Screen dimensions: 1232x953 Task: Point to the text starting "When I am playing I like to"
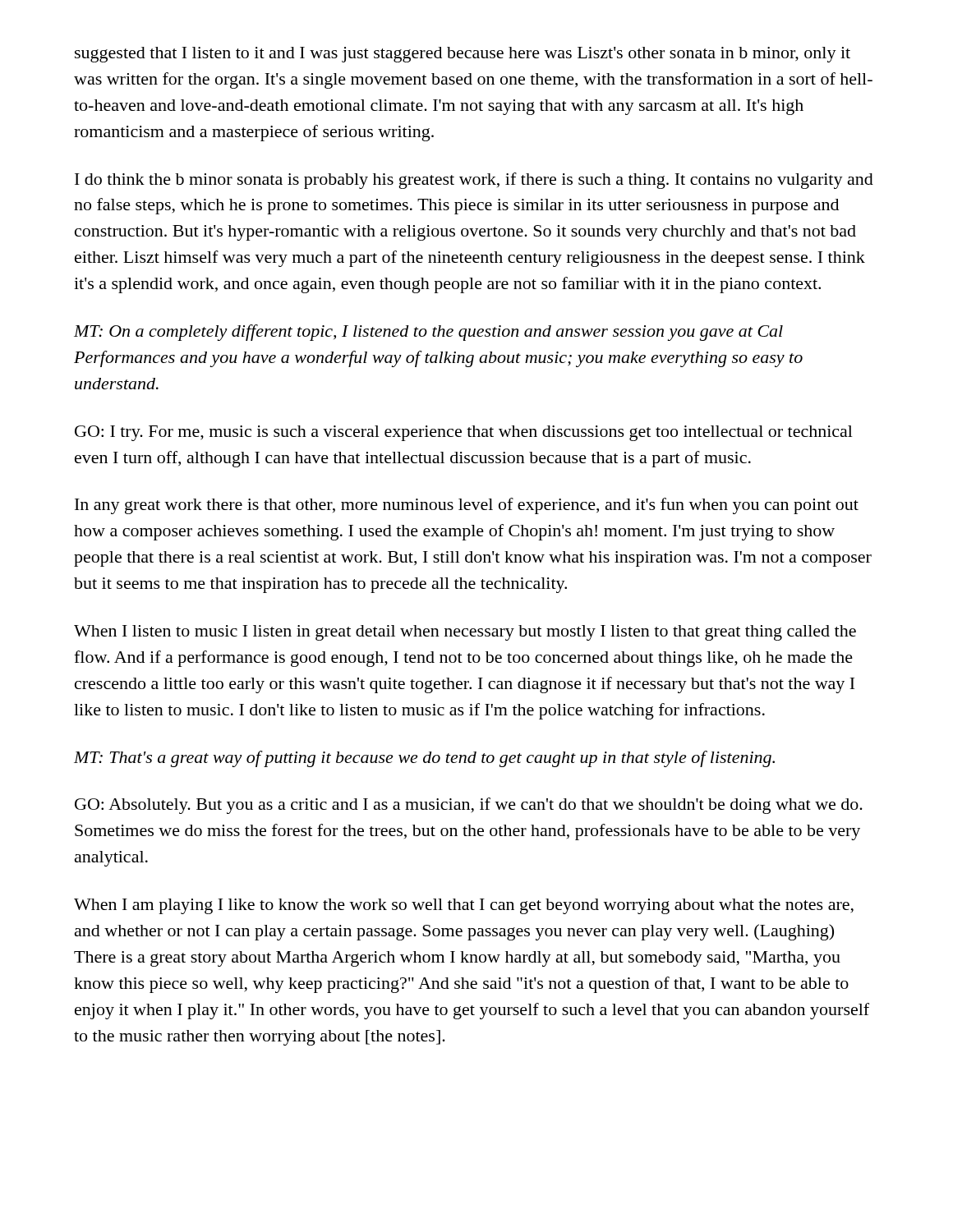472,969
